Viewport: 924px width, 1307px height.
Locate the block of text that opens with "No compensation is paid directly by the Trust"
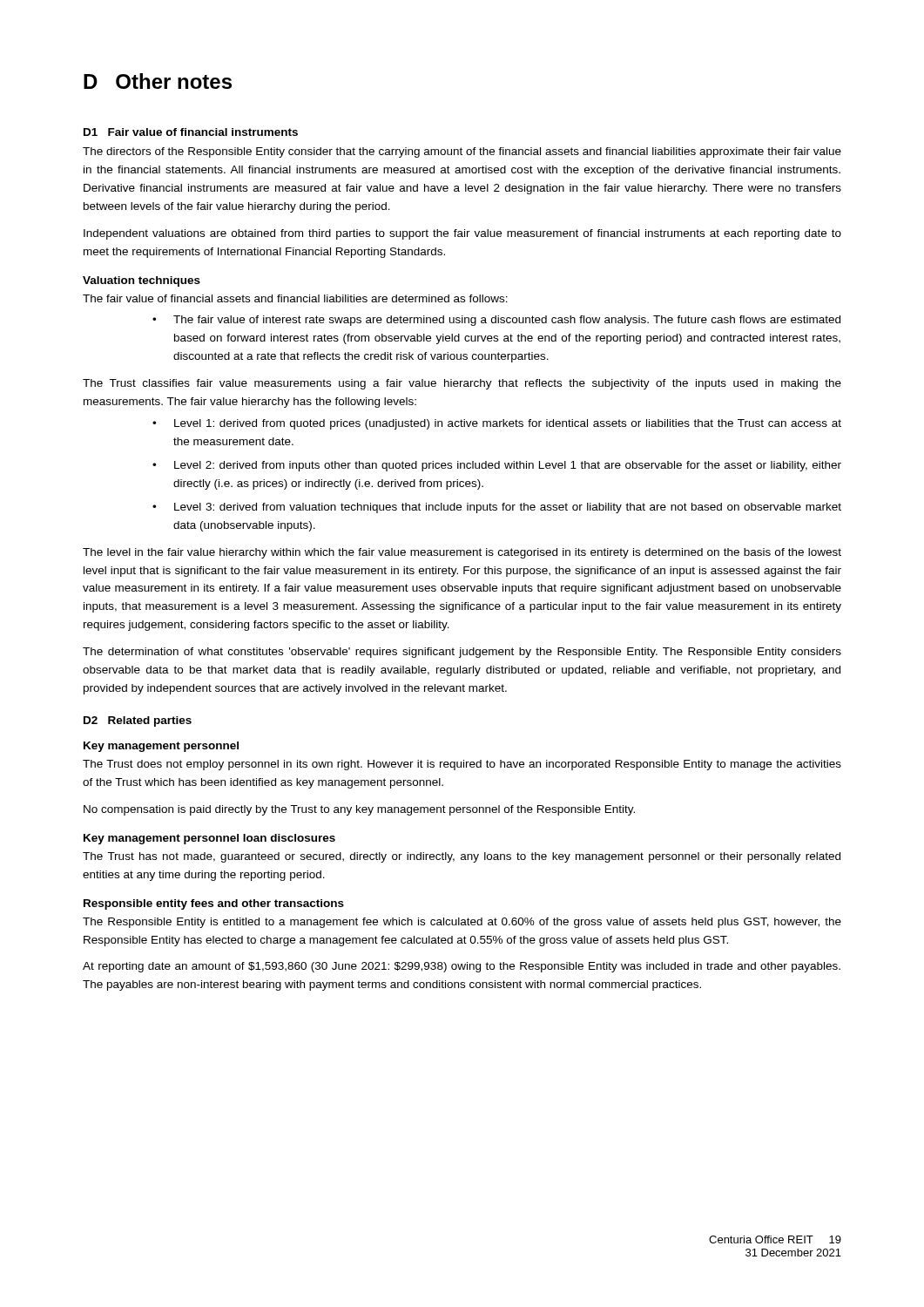click(359, 809)
